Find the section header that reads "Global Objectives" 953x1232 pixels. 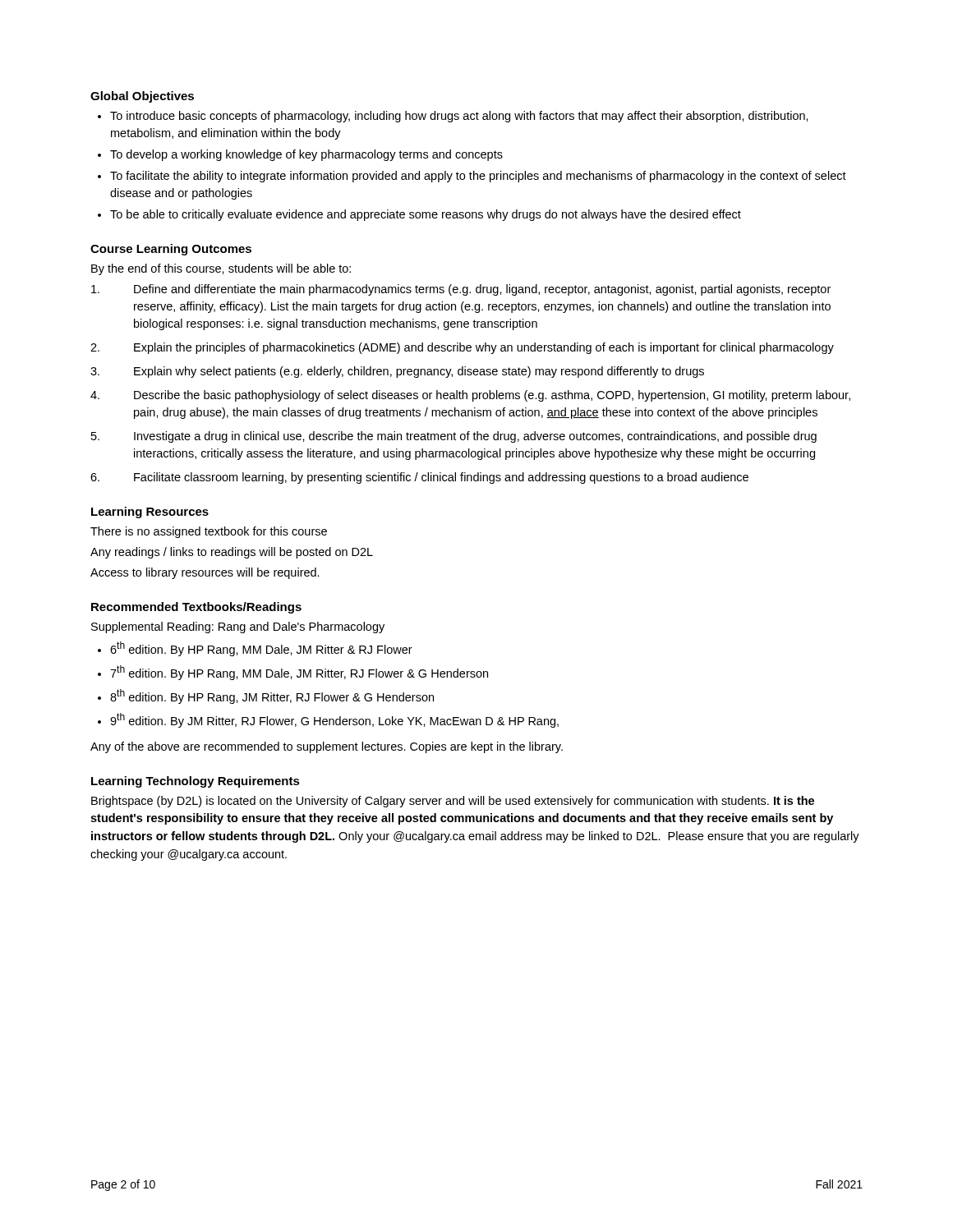[x=142, y=96]
